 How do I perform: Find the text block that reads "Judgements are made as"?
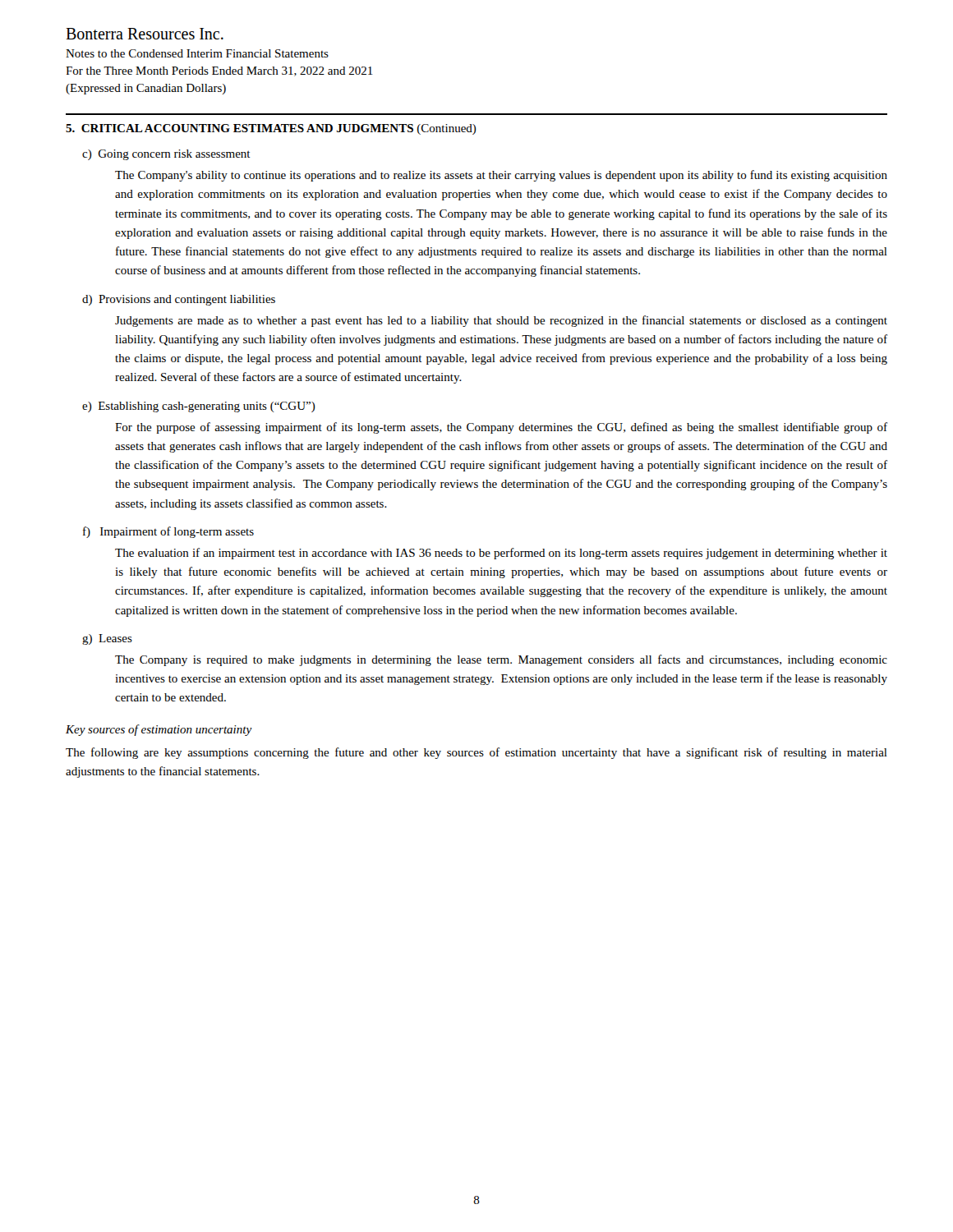tap(501, 349)
